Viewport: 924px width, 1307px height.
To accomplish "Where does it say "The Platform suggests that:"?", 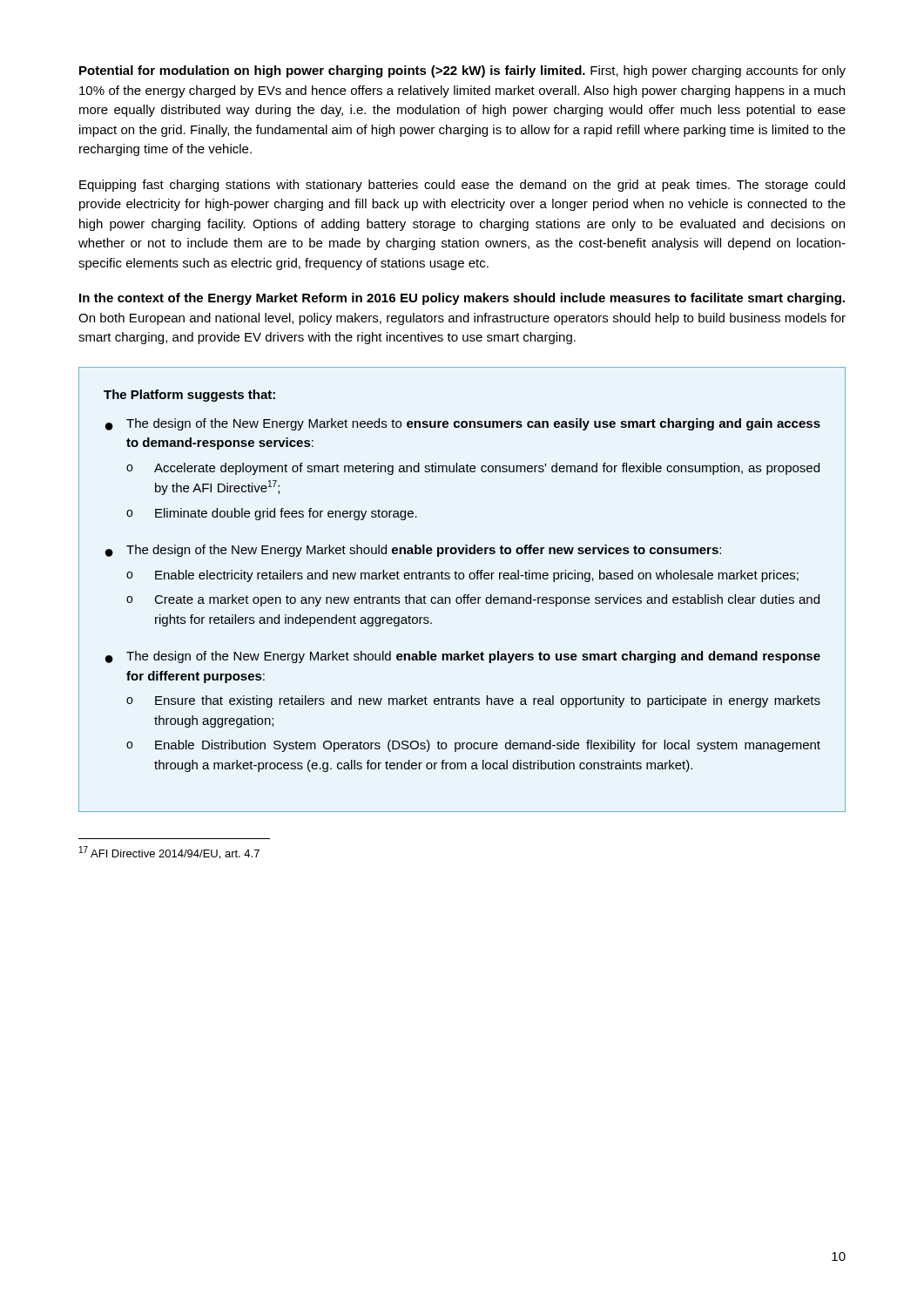I will point(190,394).
